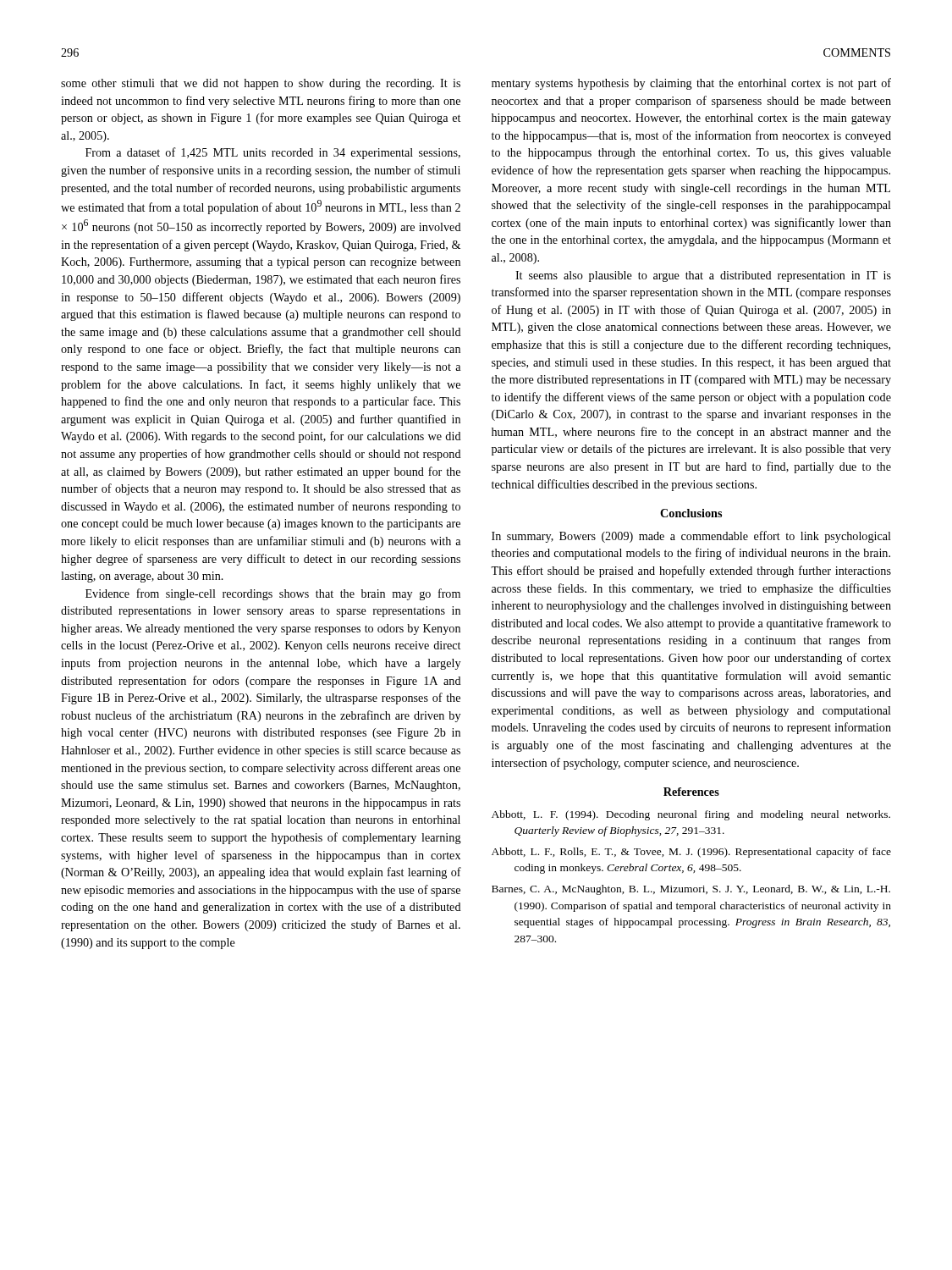Find the text block that reads "mentary systems hypothesis by claiming that"
The width and height of the screenshot is (952, 1270).
point(691,284)
